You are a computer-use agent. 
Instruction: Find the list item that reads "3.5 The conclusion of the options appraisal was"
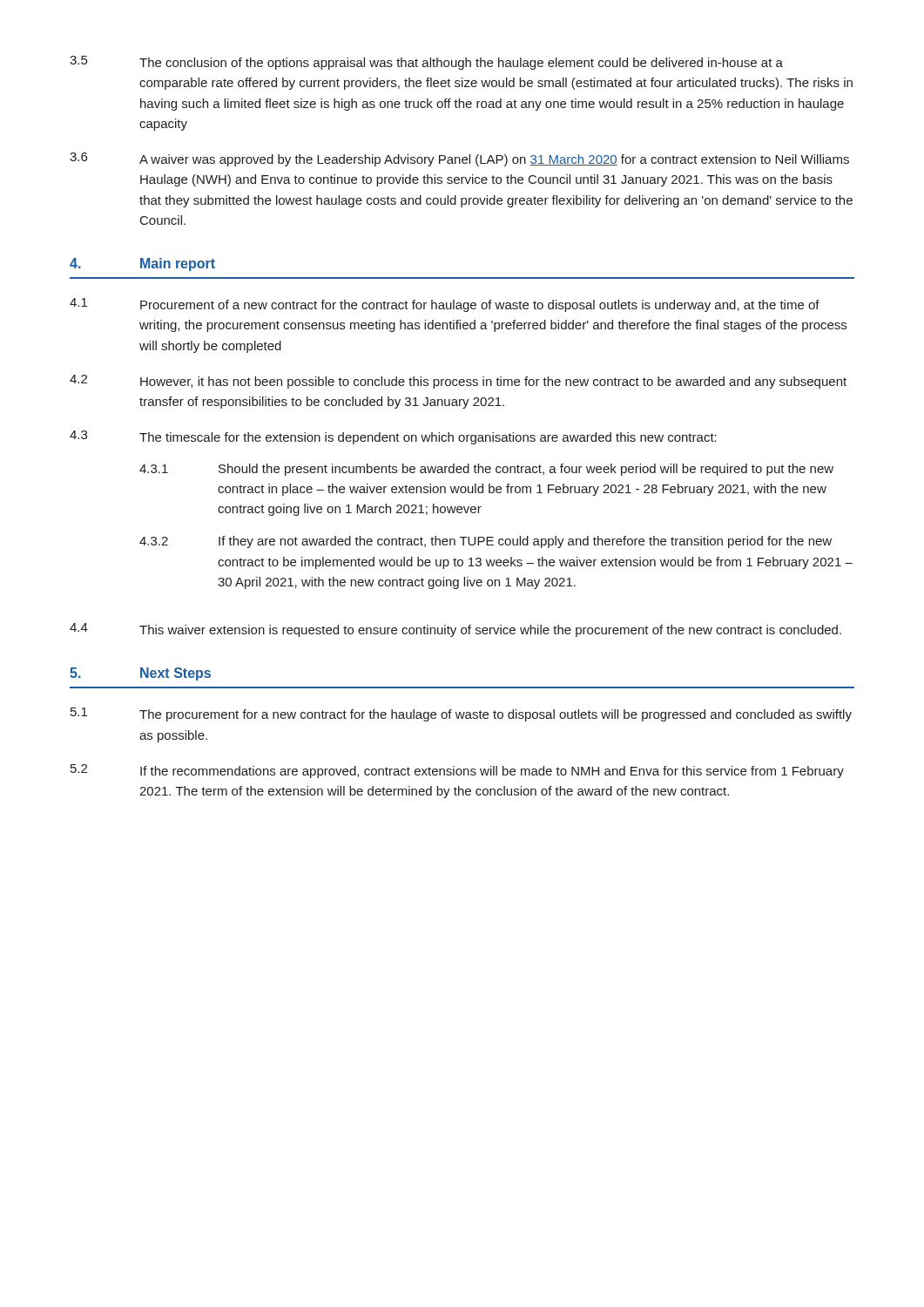[x=462, y=93]
